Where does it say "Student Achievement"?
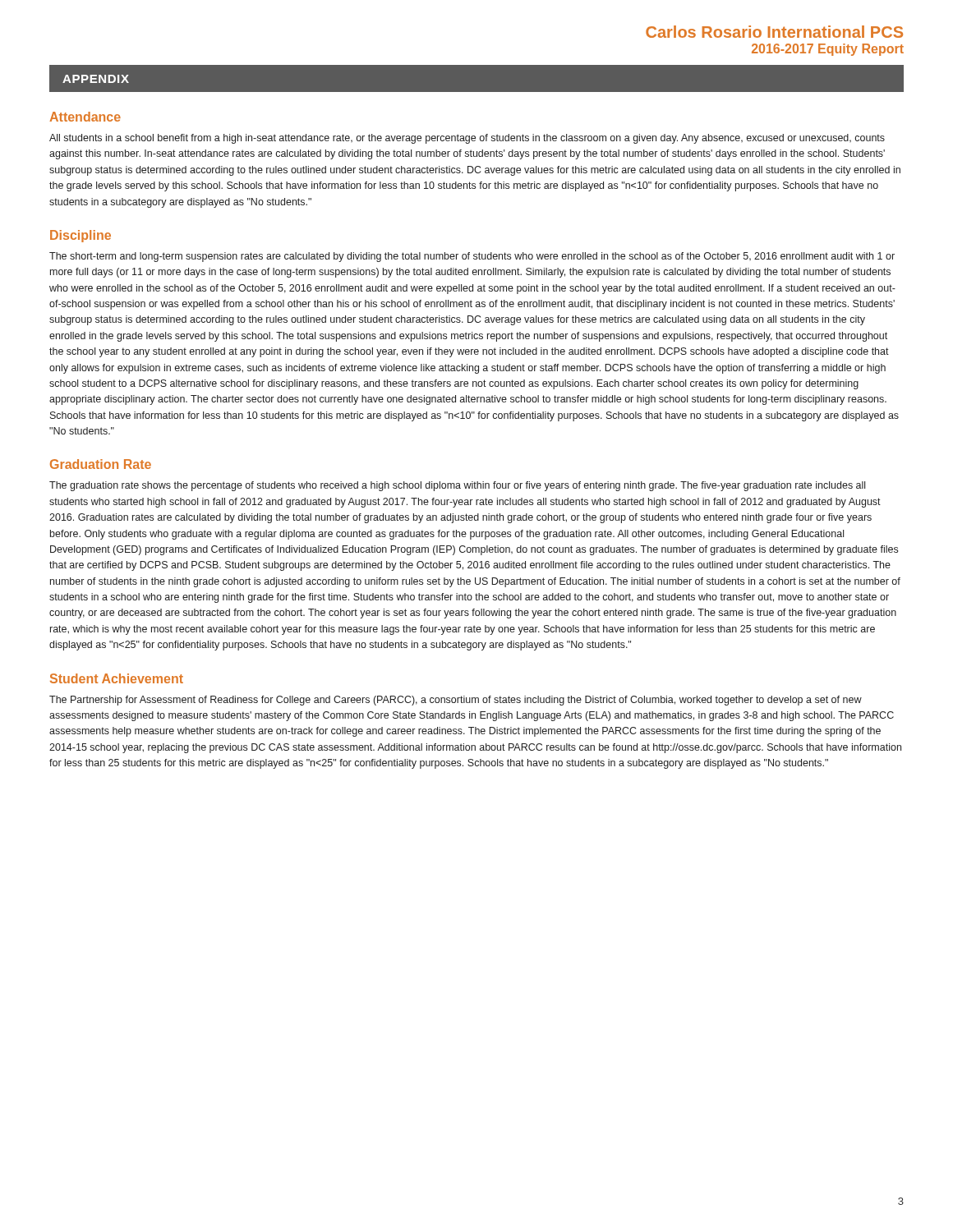953x1232 pixels. pos(116,678)
